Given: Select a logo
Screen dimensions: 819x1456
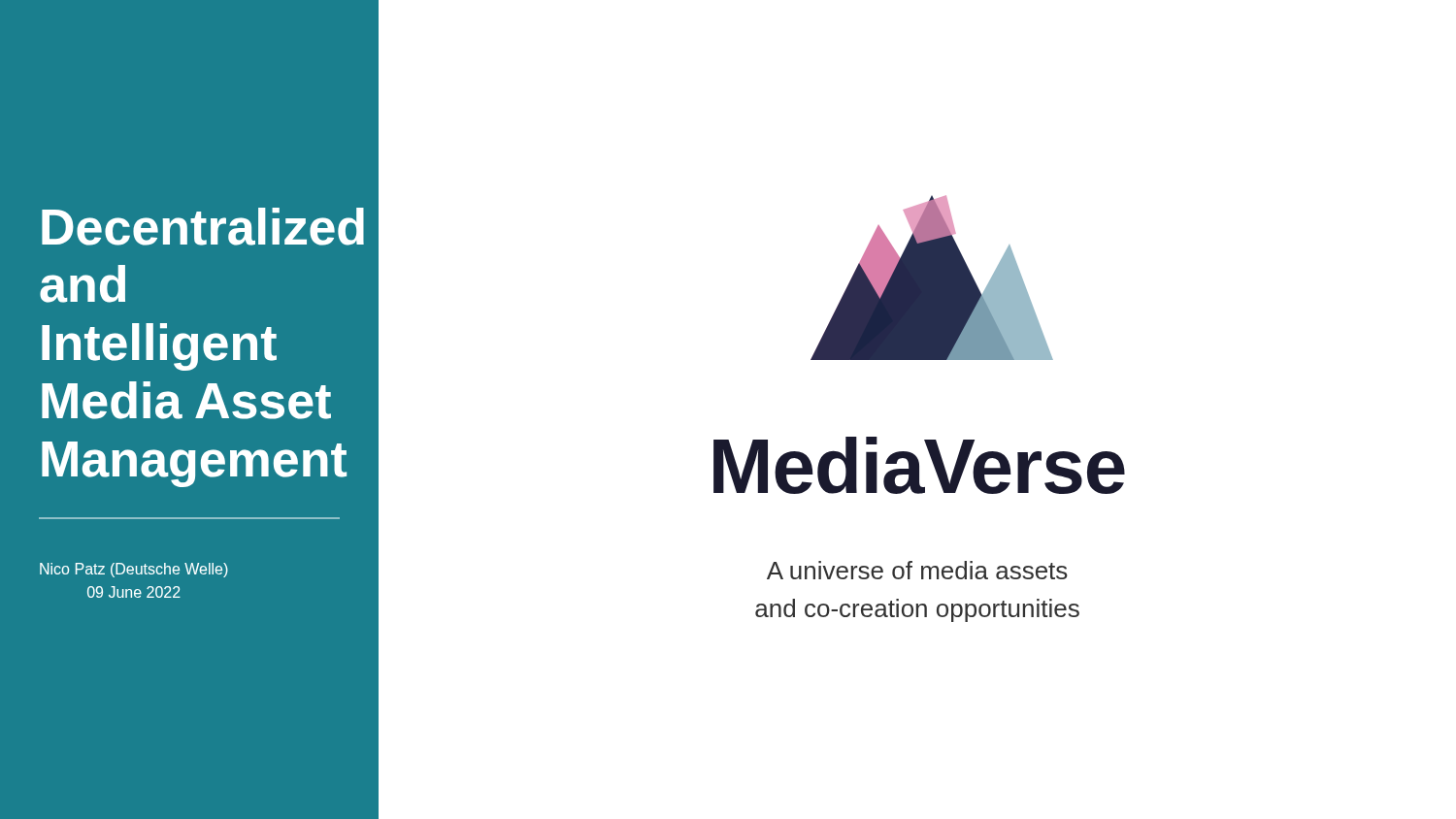Looking at the screenshot, I should coord(917,279).
